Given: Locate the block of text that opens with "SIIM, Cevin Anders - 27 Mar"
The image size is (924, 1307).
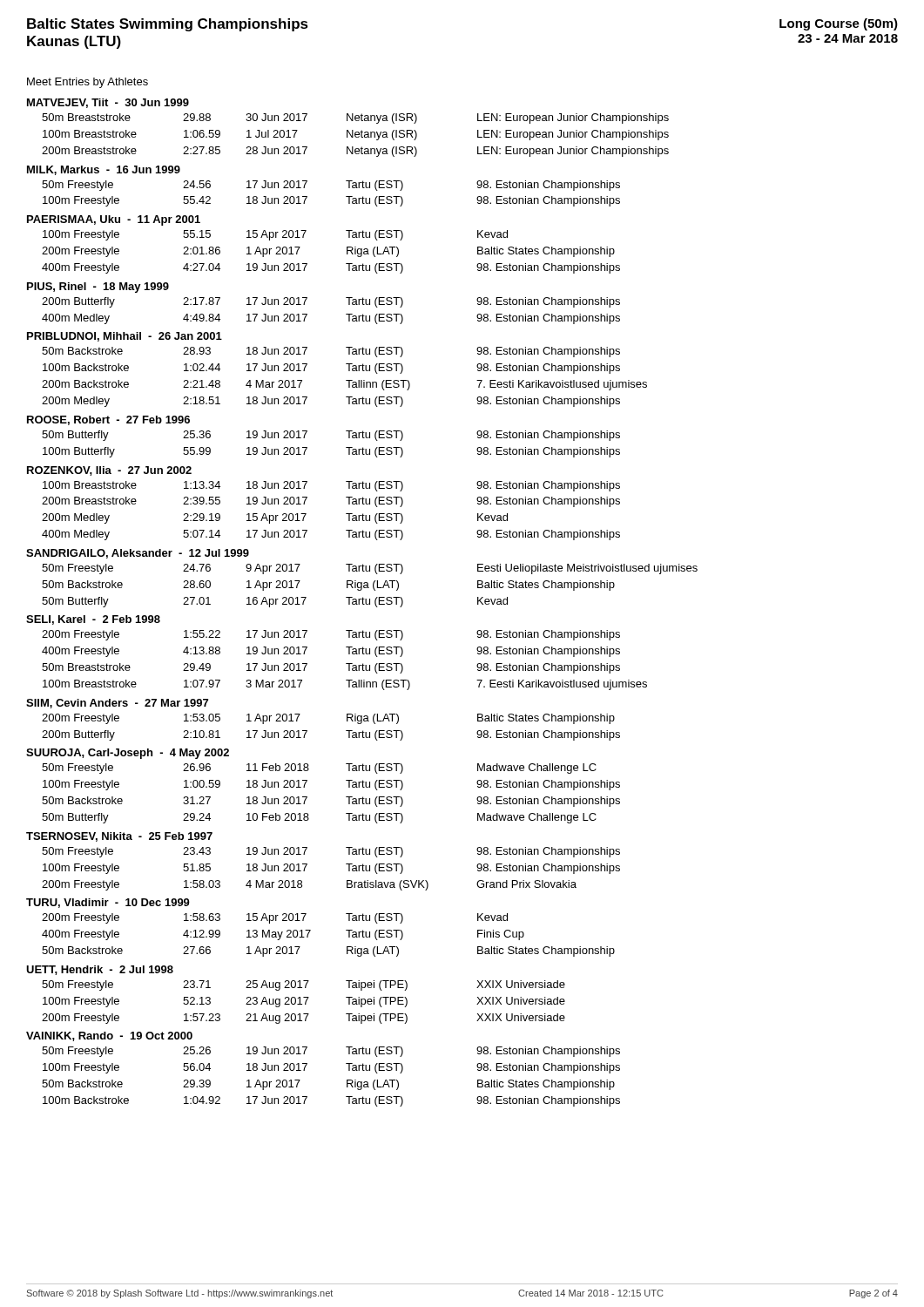Looking at the screenshot, I should (x=117, y=704).
